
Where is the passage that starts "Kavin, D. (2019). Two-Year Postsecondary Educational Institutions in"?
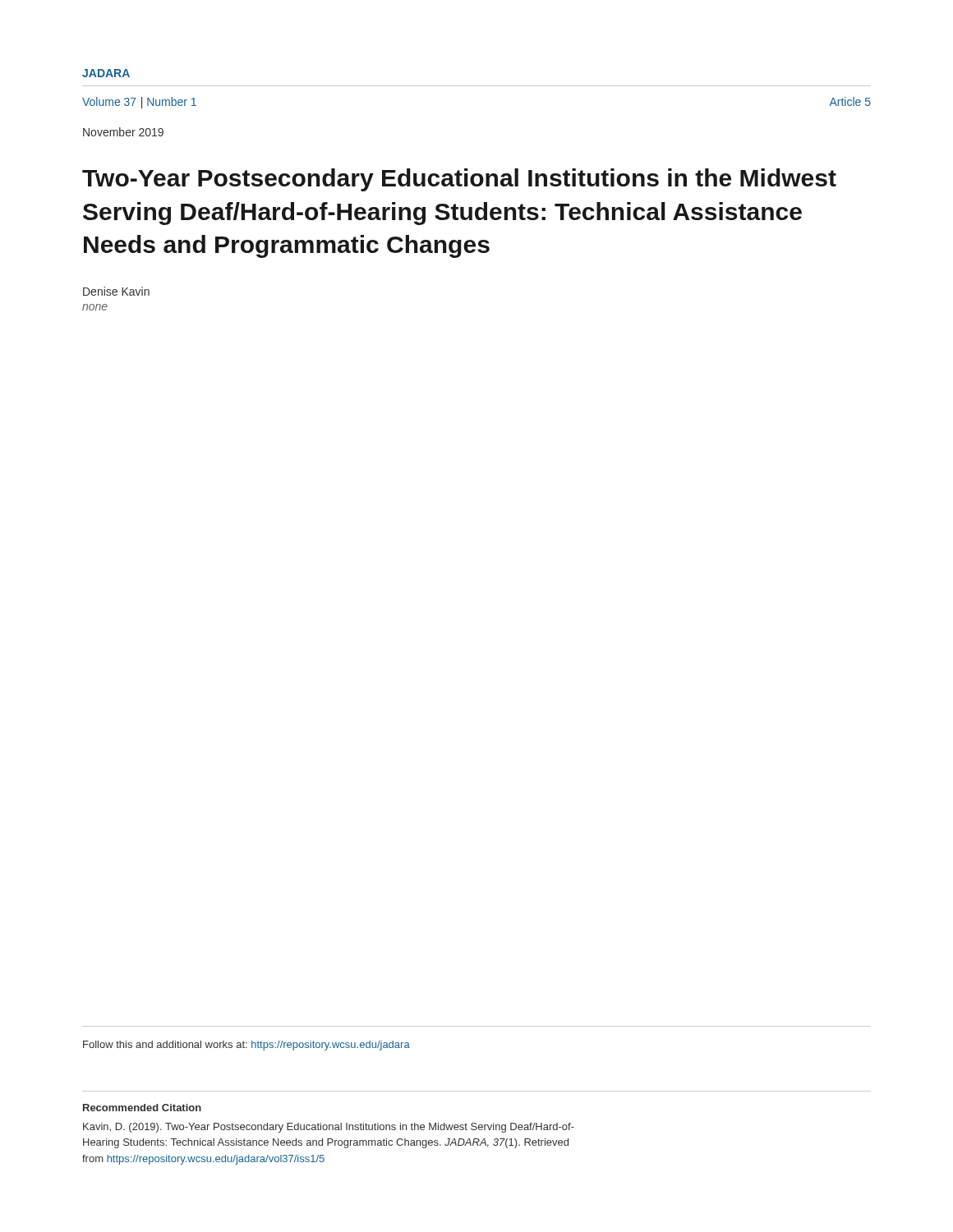click(328, 1142)
